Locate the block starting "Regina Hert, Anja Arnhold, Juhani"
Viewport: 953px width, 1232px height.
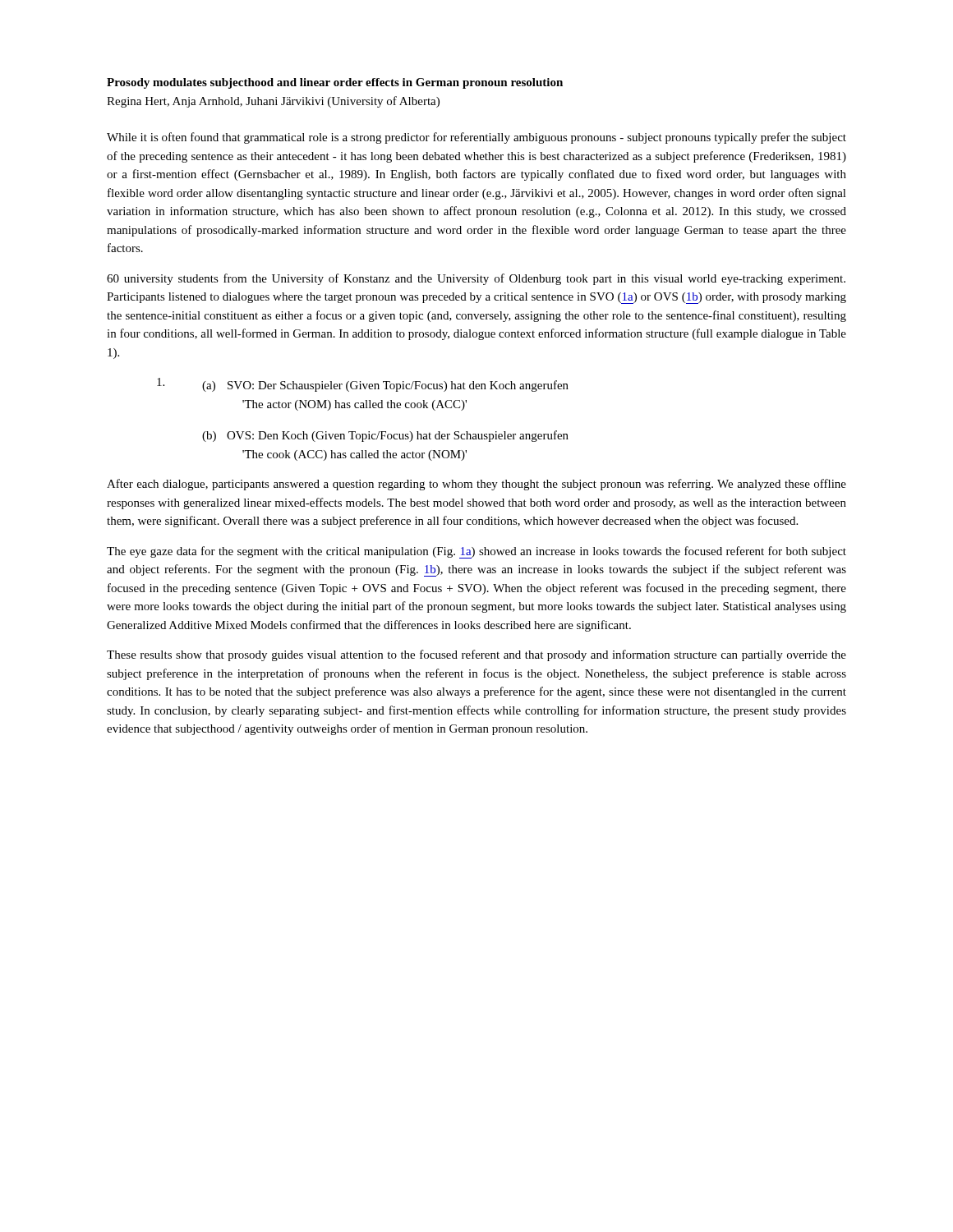[x=274, y=101]
